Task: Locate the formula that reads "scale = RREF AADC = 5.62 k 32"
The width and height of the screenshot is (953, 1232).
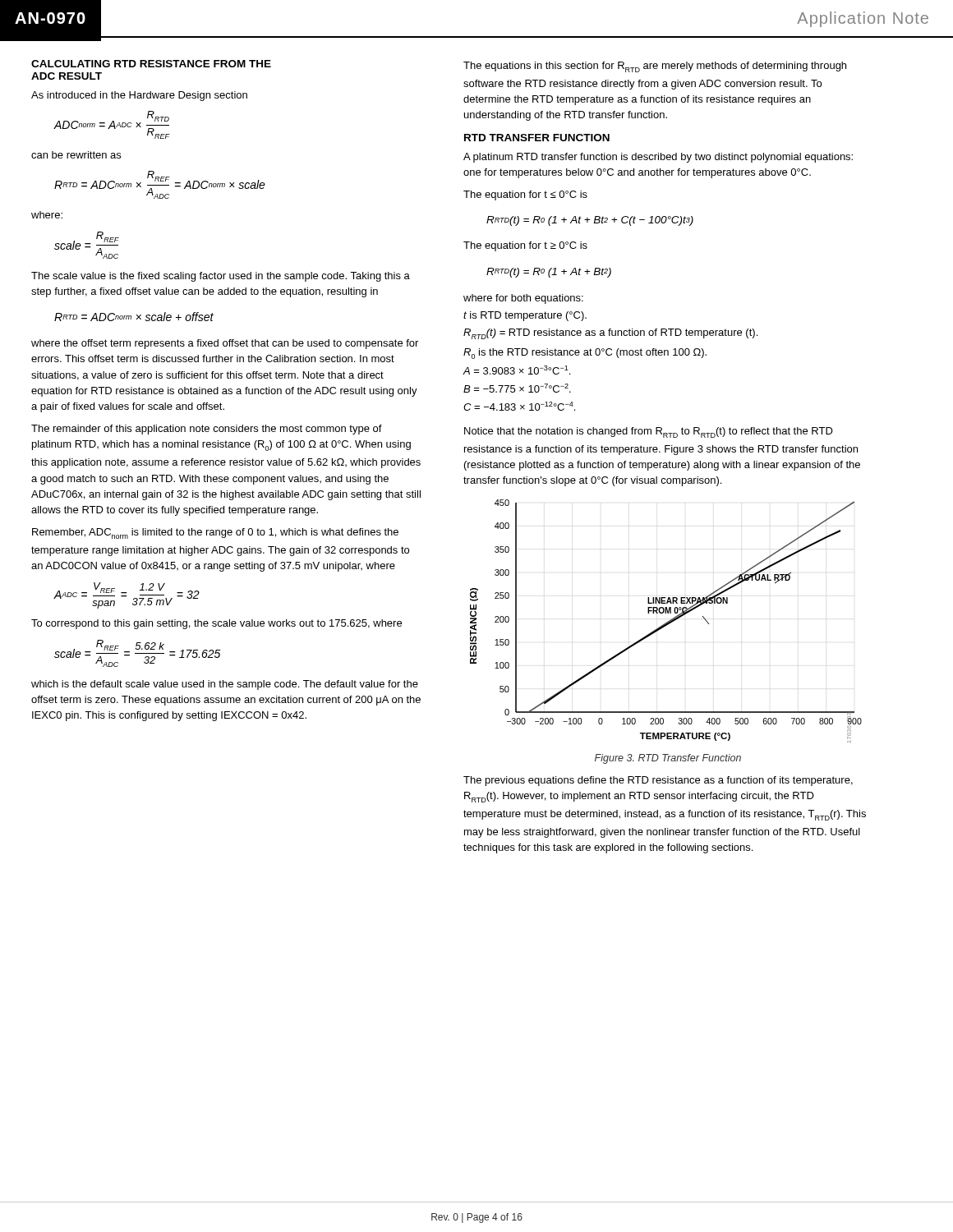Action: [137, 654]
